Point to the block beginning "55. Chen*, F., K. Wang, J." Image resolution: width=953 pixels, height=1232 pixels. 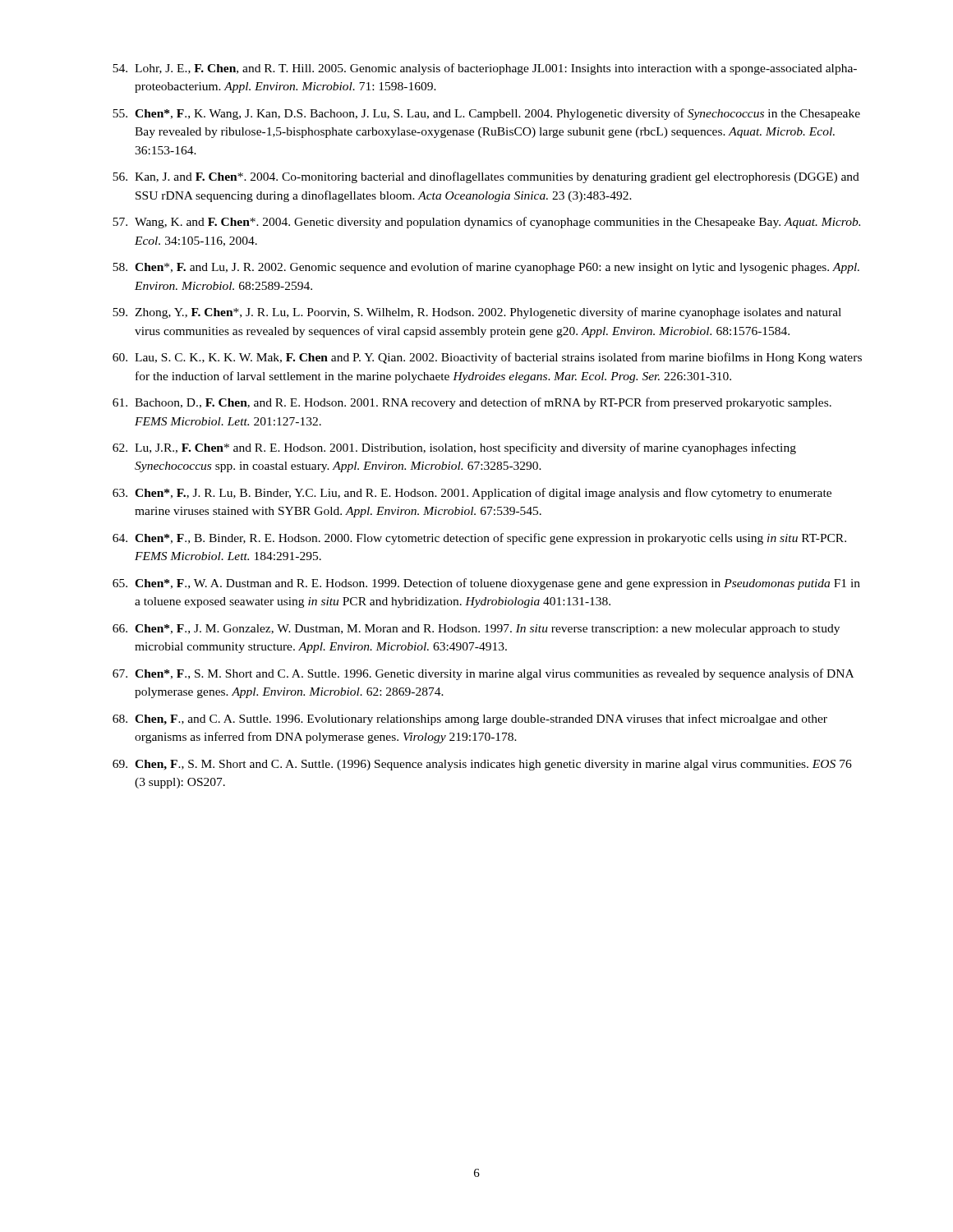click(476, 132)
